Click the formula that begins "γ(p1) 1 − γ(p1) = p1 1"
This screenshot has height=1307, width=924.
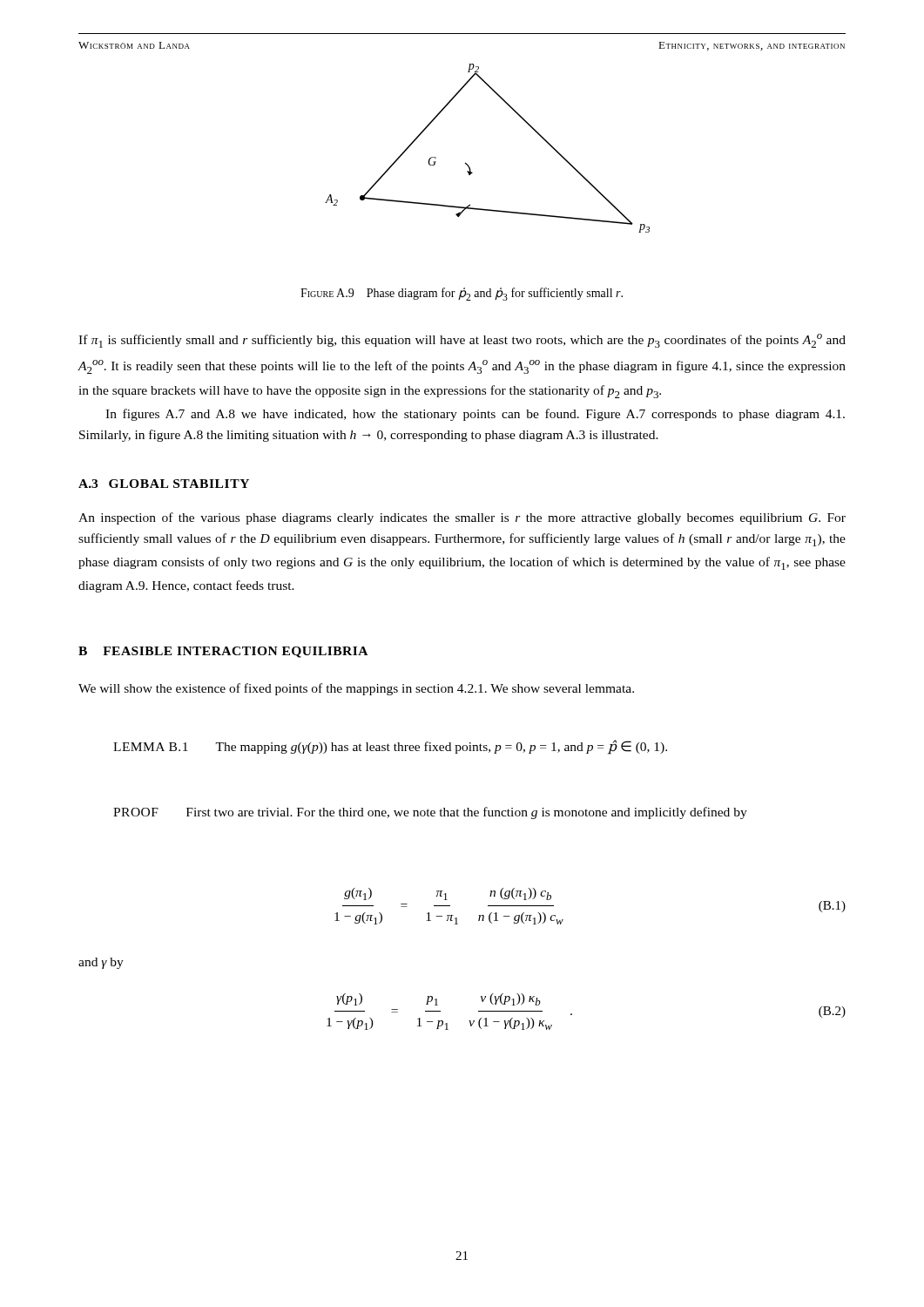462,1011
